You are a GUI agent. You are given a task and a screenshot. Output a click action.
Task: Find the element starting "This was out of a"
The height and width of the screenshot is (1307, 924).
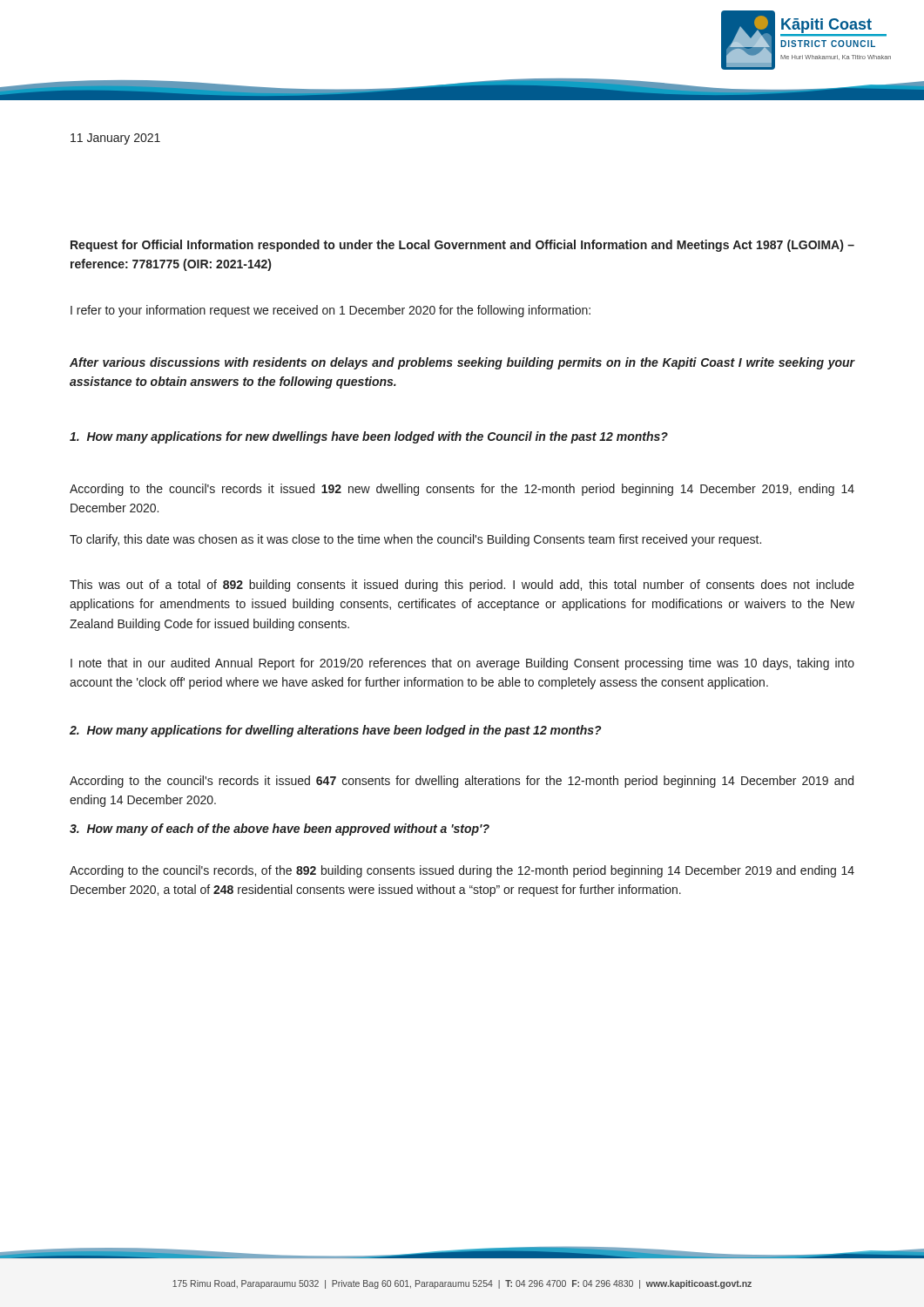point(462,604)
